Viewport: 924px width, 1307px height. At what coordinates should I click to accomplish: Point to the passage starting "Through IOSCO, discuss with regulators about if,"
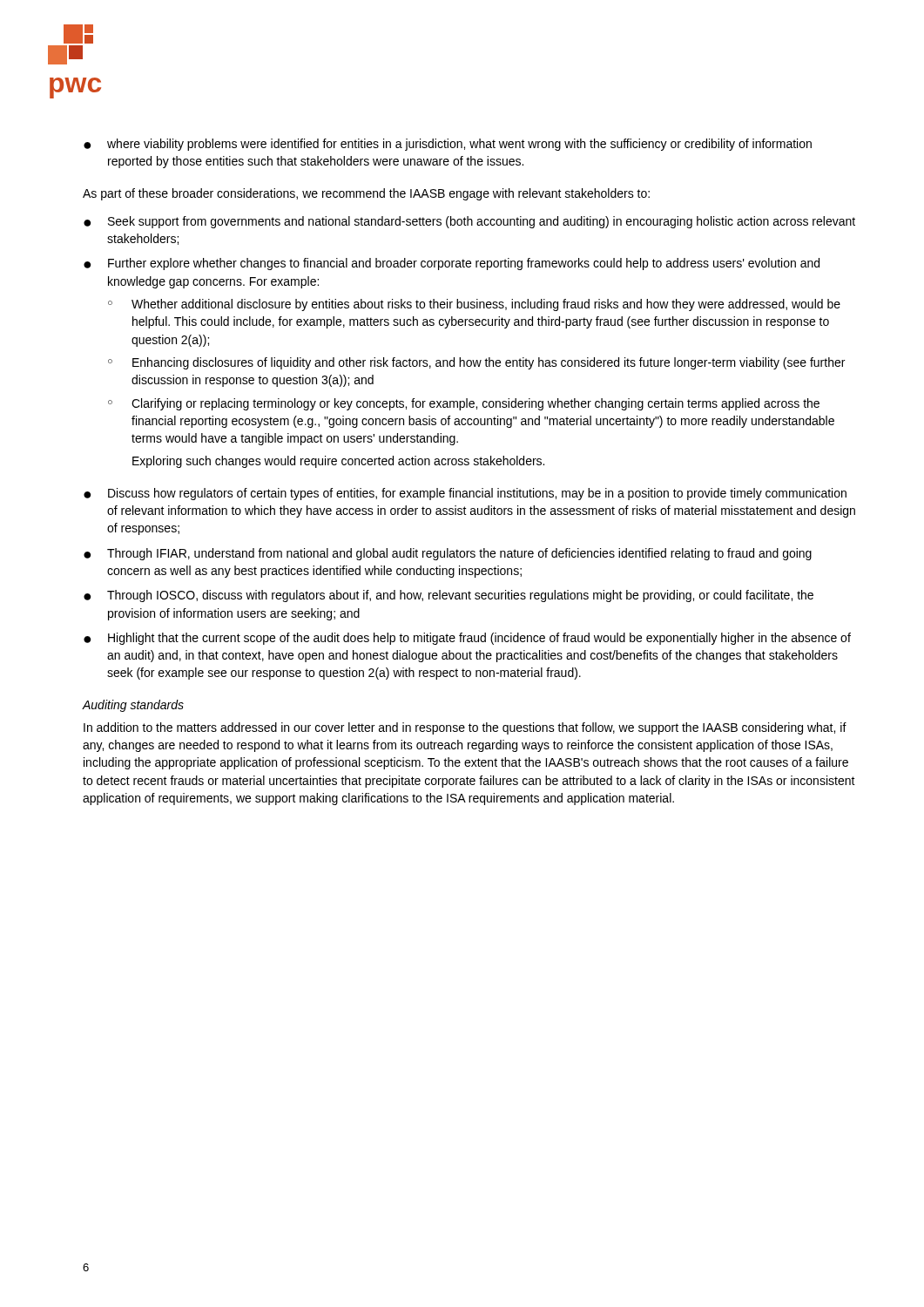point(461,604)
